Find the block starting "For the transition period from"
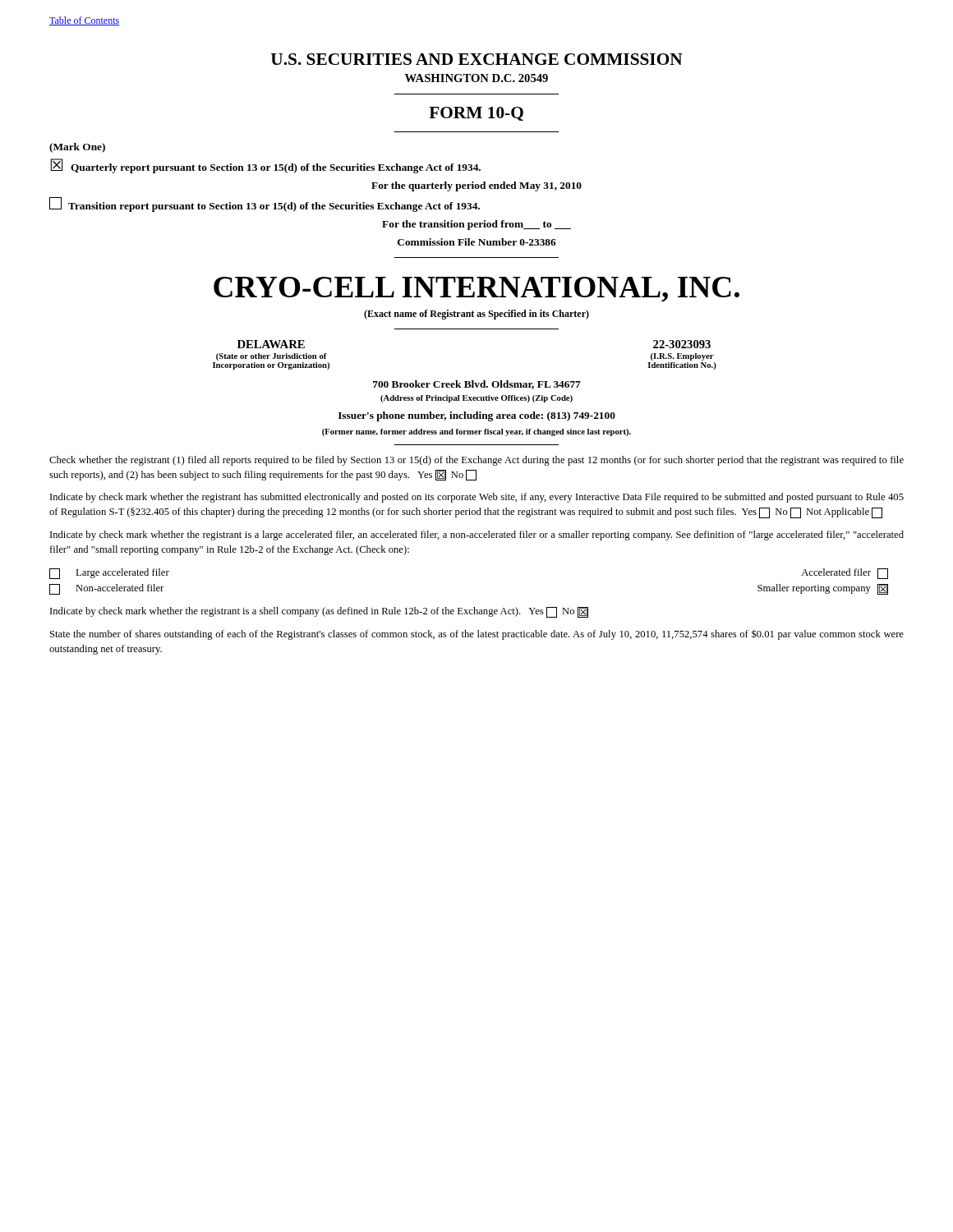 [x=476, y=224]
